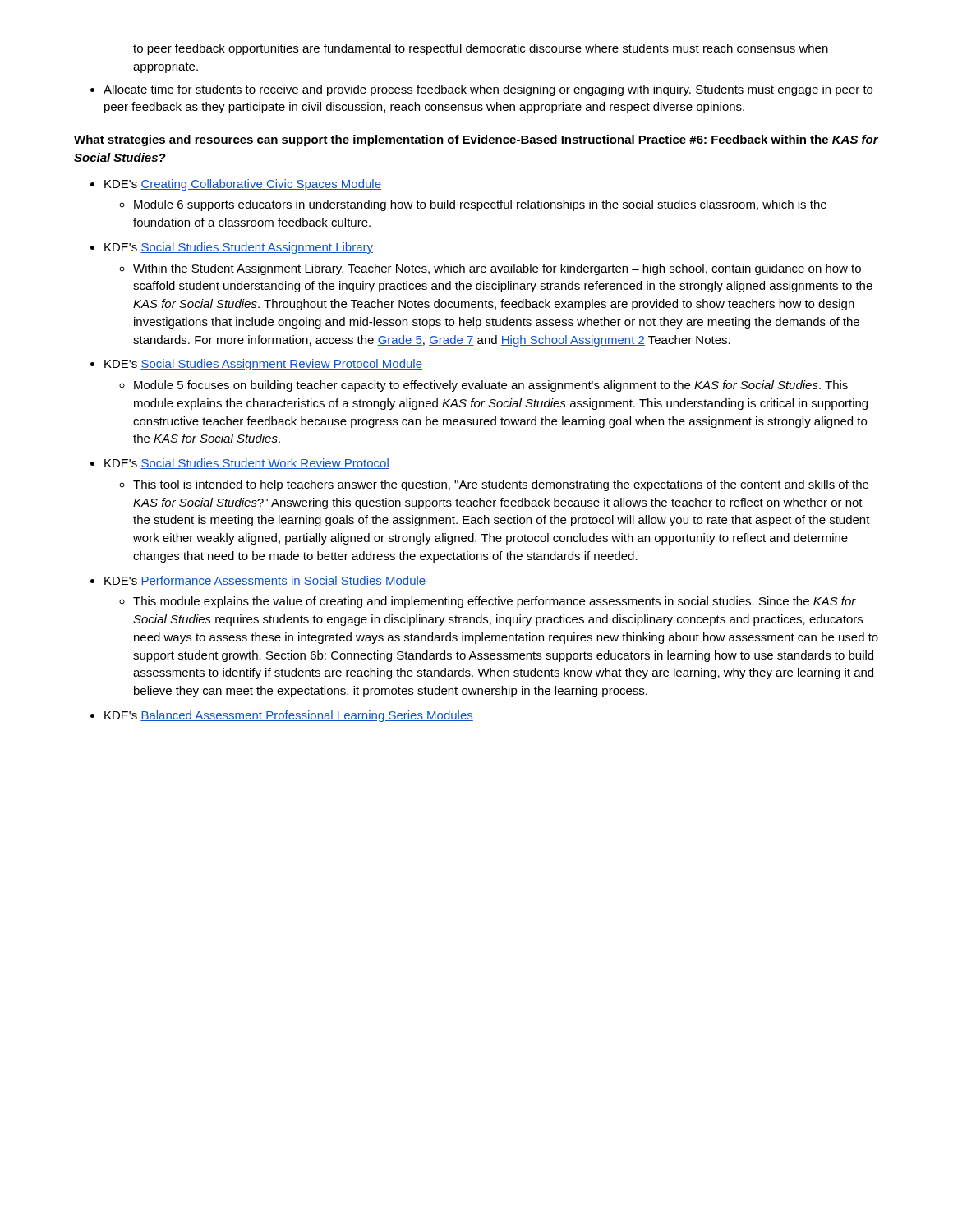Locate the text starting "to peer feedback opportunities are"
The image size is (953, 1232).
coord(481,57)
